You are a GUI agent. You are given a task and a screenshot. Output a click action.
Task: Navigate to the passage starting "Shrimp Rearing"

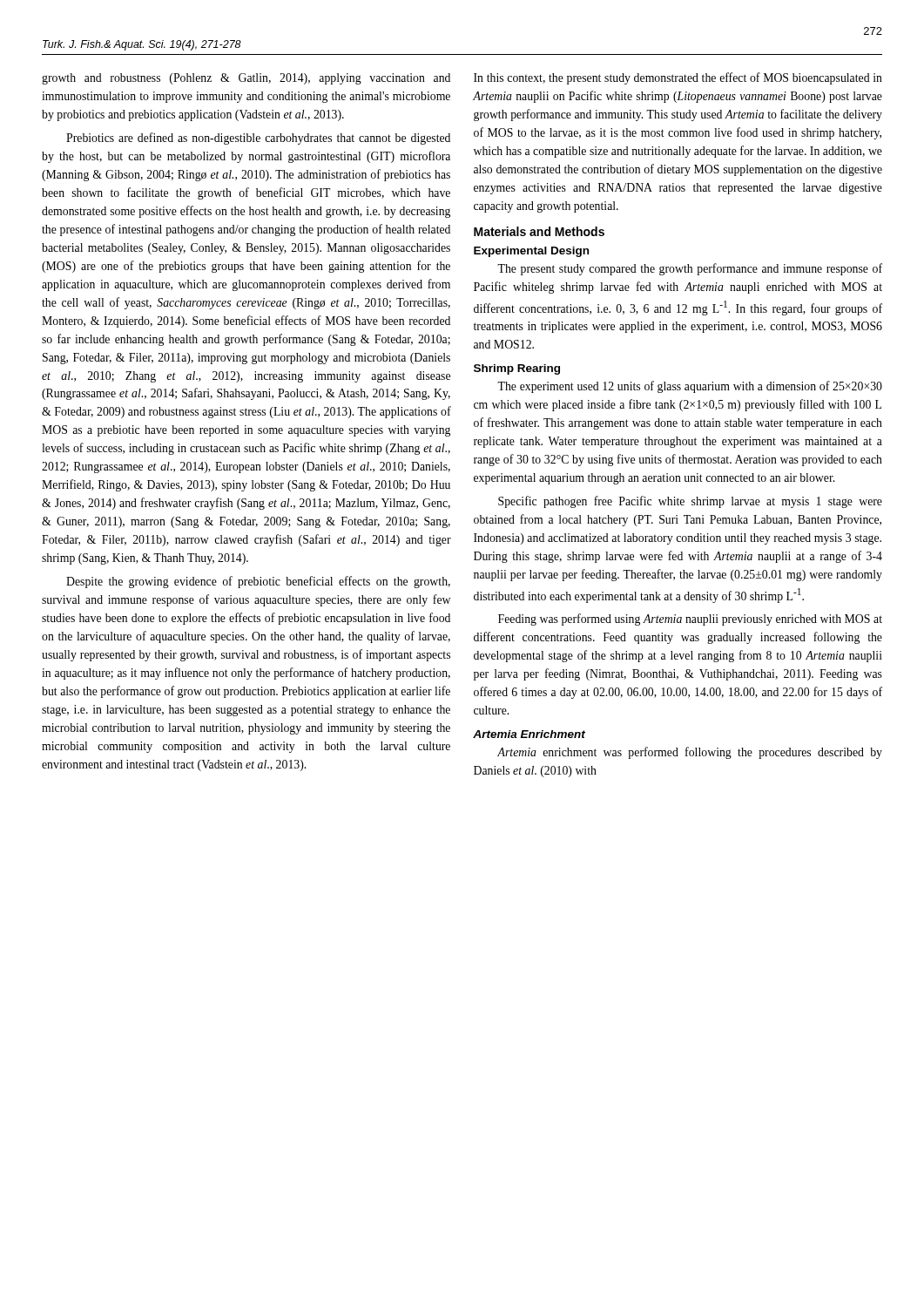click(x=517, y=368)
